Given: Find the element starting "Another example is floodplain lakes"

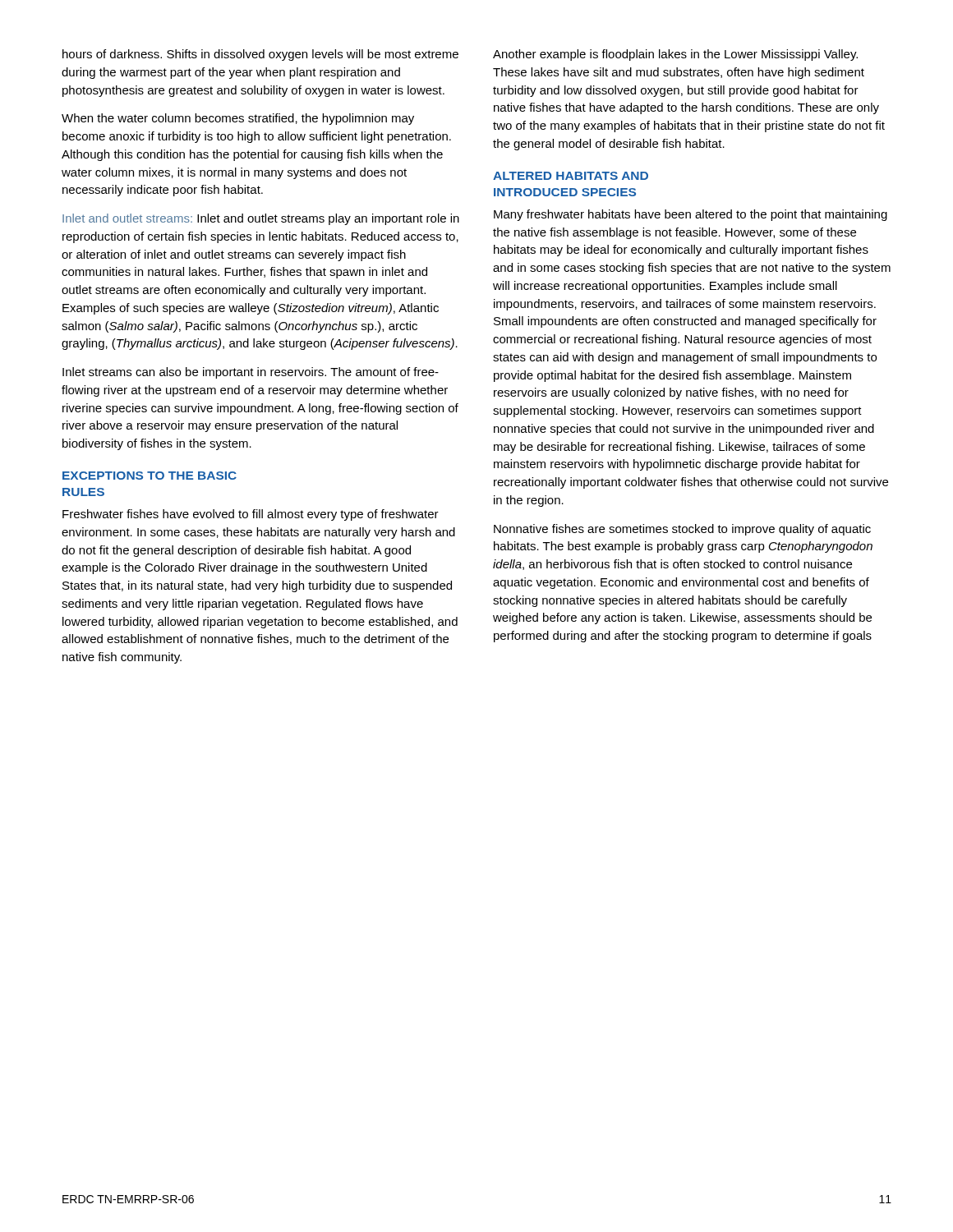Looking at the screenshot, I should pos(692,99).
